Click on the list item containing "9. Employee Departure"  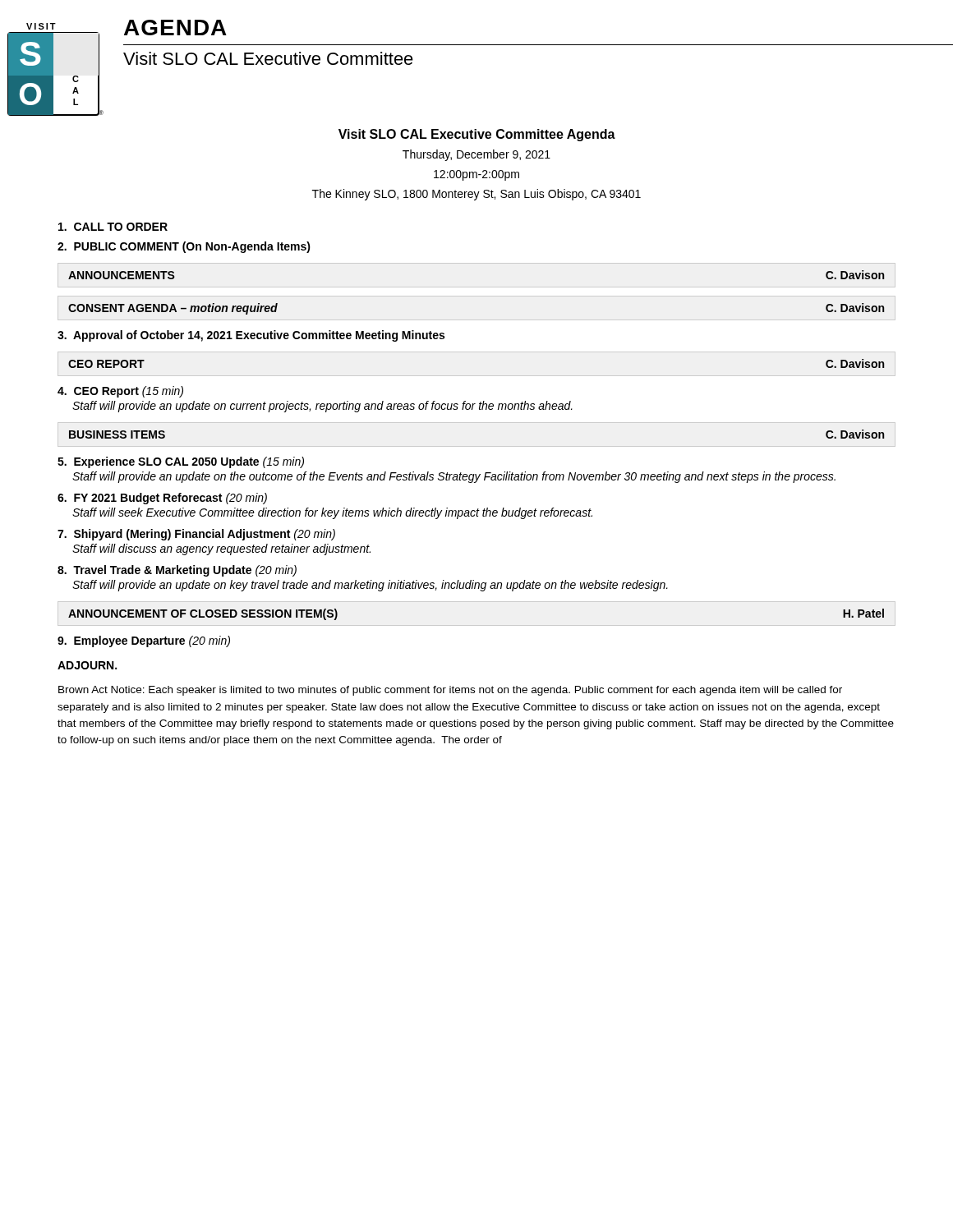coord(144,641)
